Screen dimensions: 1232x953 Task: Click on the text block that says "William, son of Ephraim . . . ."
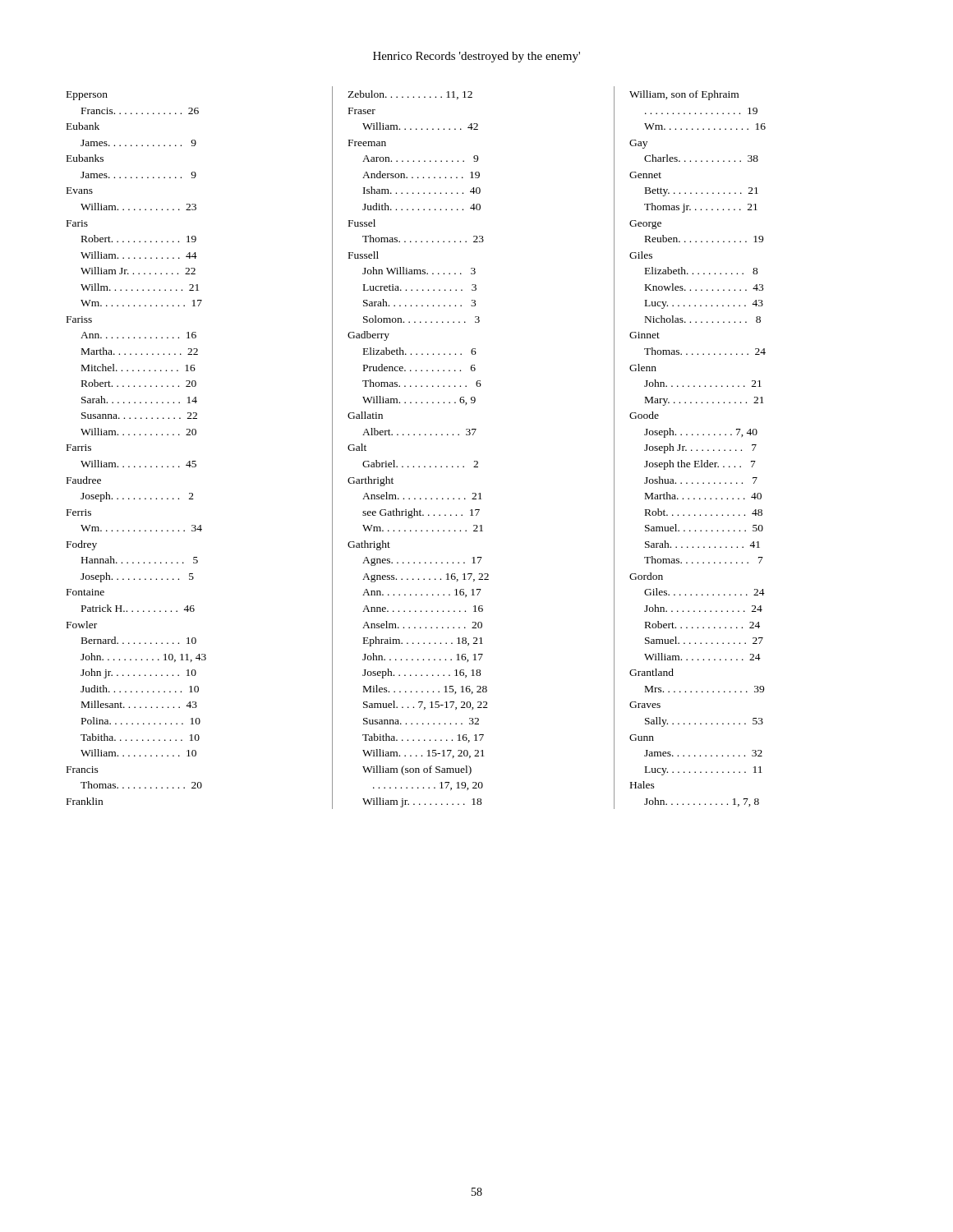coord(758,448)
